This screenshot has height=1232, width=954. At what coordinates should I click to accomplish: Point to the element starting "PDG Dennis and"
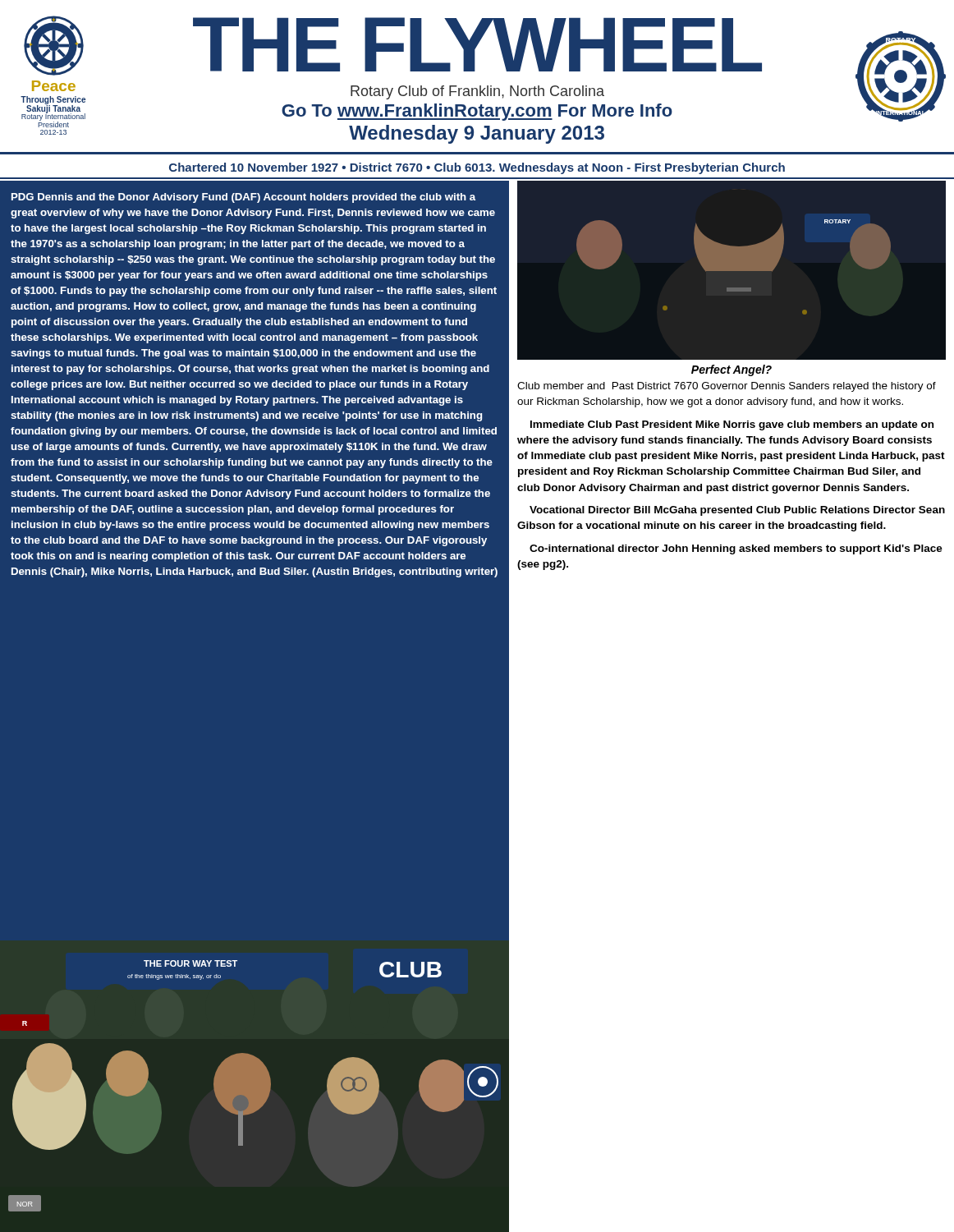pyautogui.click(x=254, y=384)
